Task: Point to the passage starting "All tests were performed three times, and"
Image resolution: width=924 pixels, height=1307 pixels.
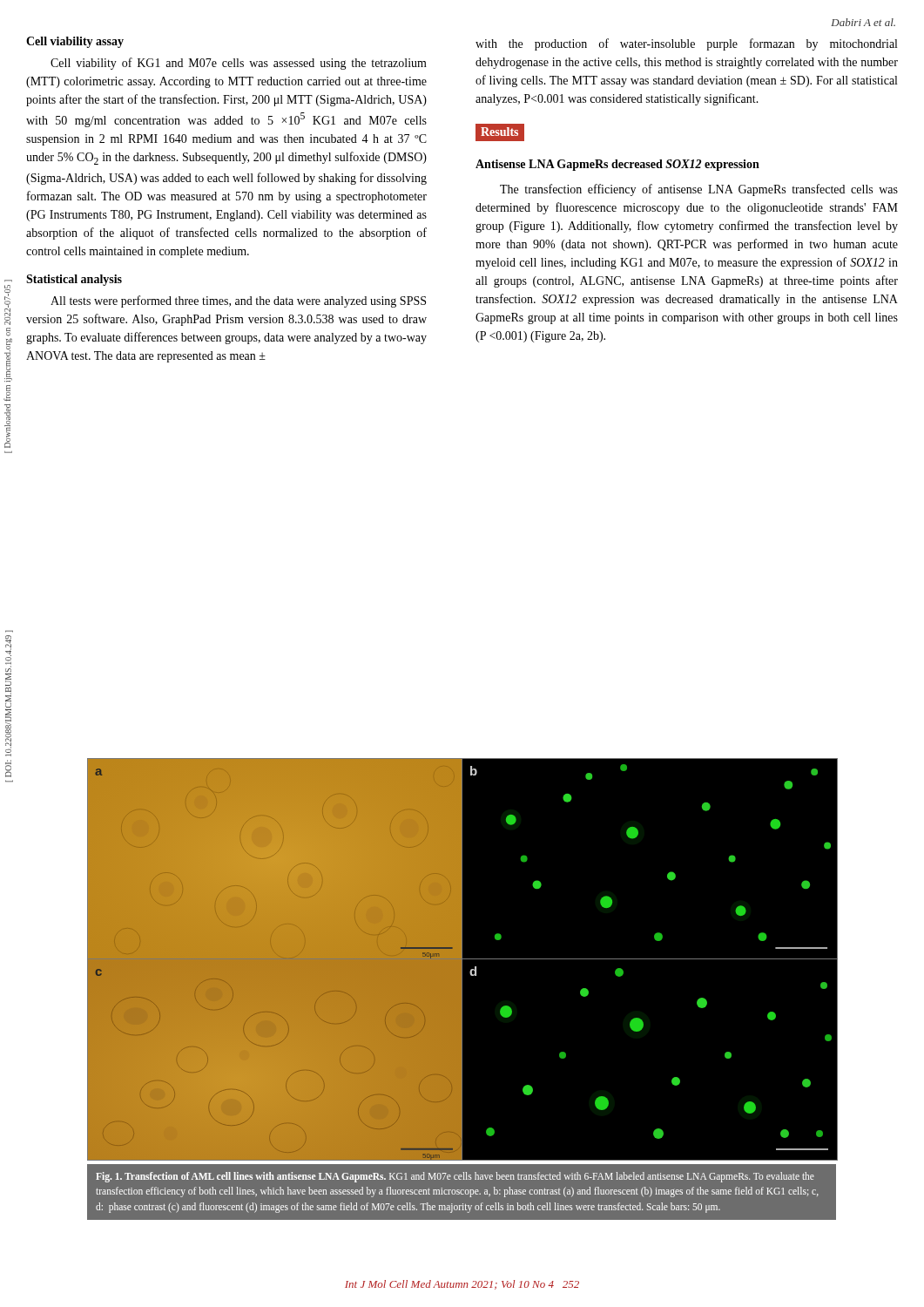Action: click(x=226, y=328)
